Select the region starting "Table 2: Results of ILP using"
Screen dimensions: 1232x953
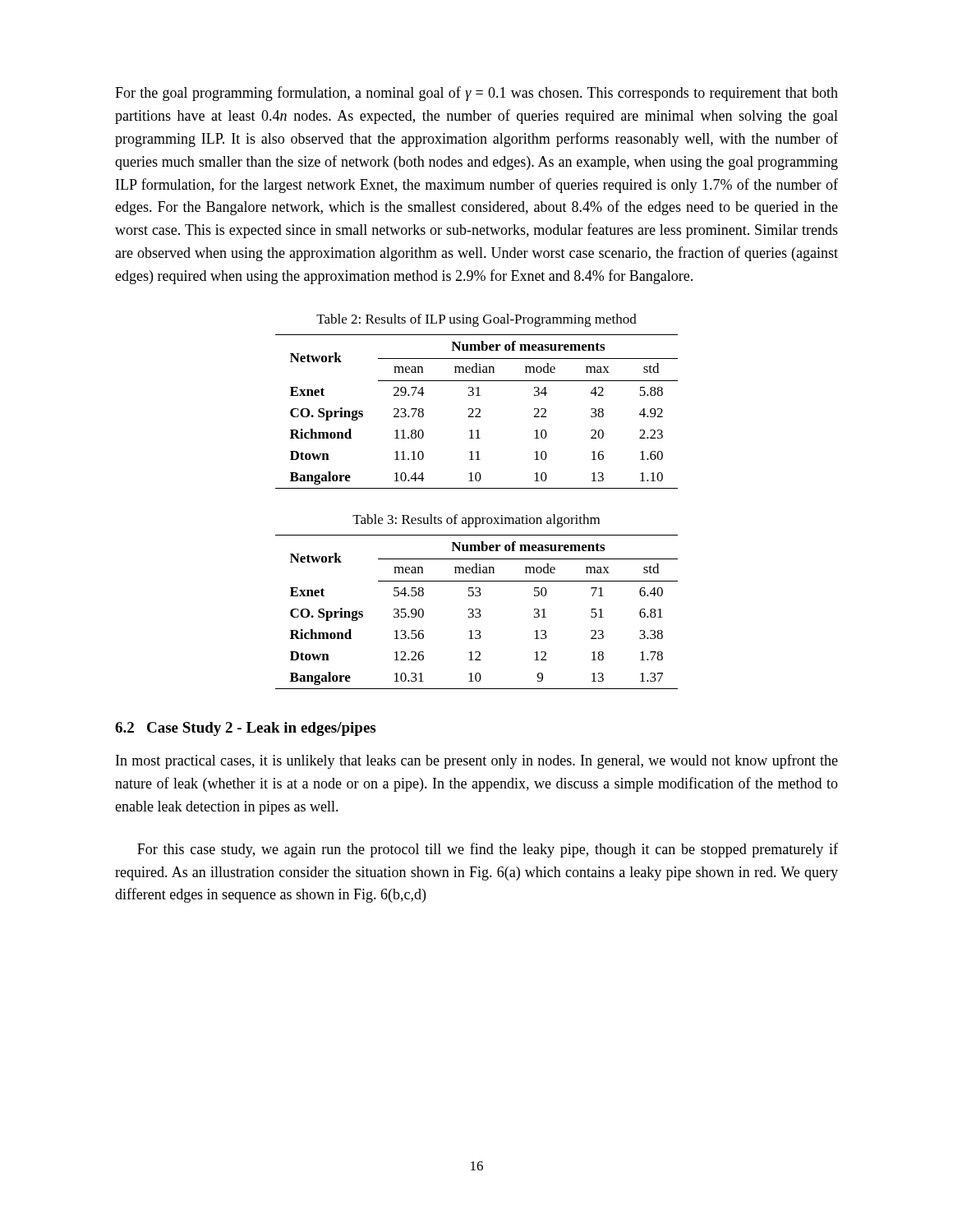(476, 319)
